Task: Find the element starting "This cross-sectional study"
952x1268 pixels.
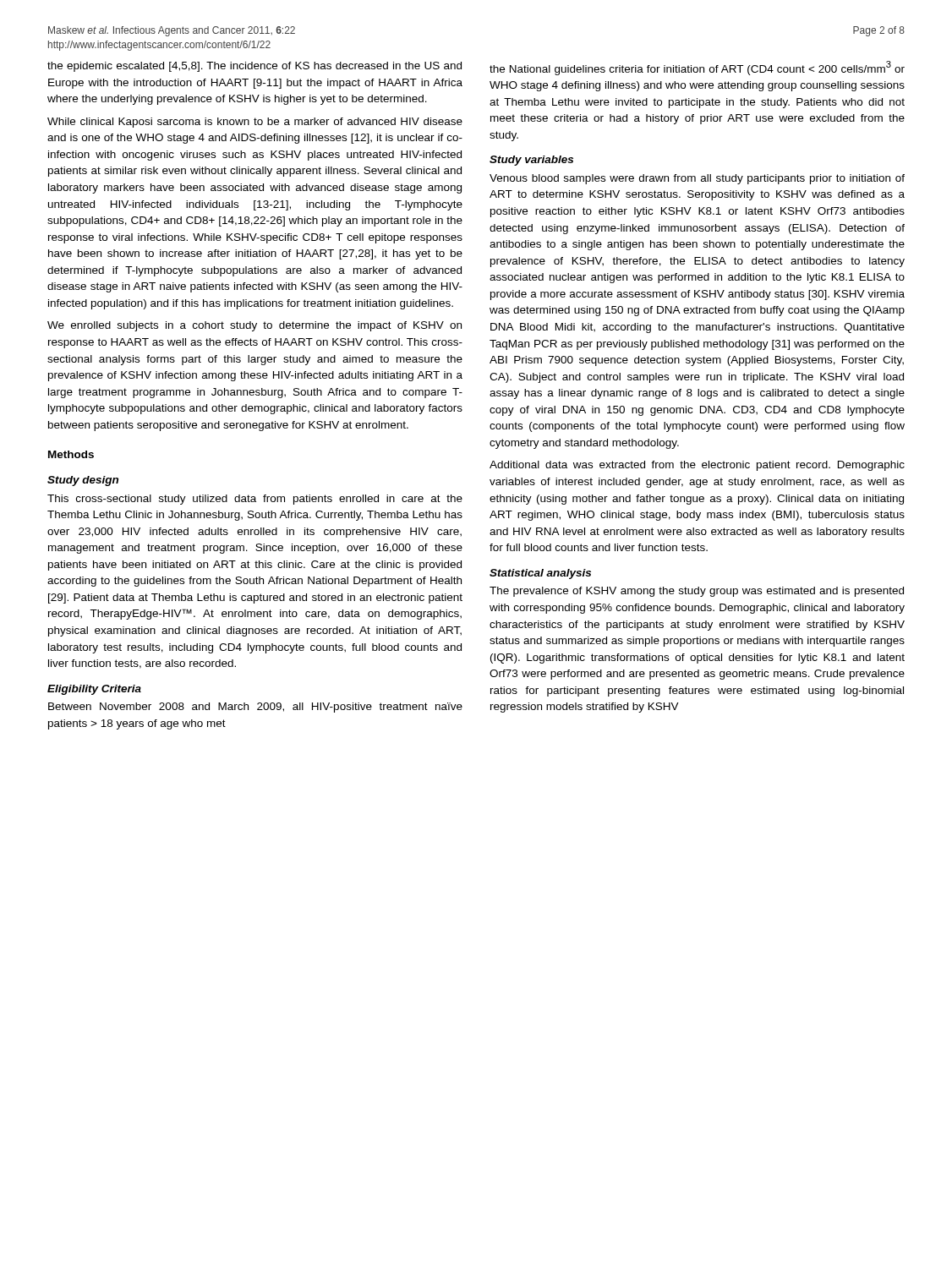Action: tap(255, 581)
